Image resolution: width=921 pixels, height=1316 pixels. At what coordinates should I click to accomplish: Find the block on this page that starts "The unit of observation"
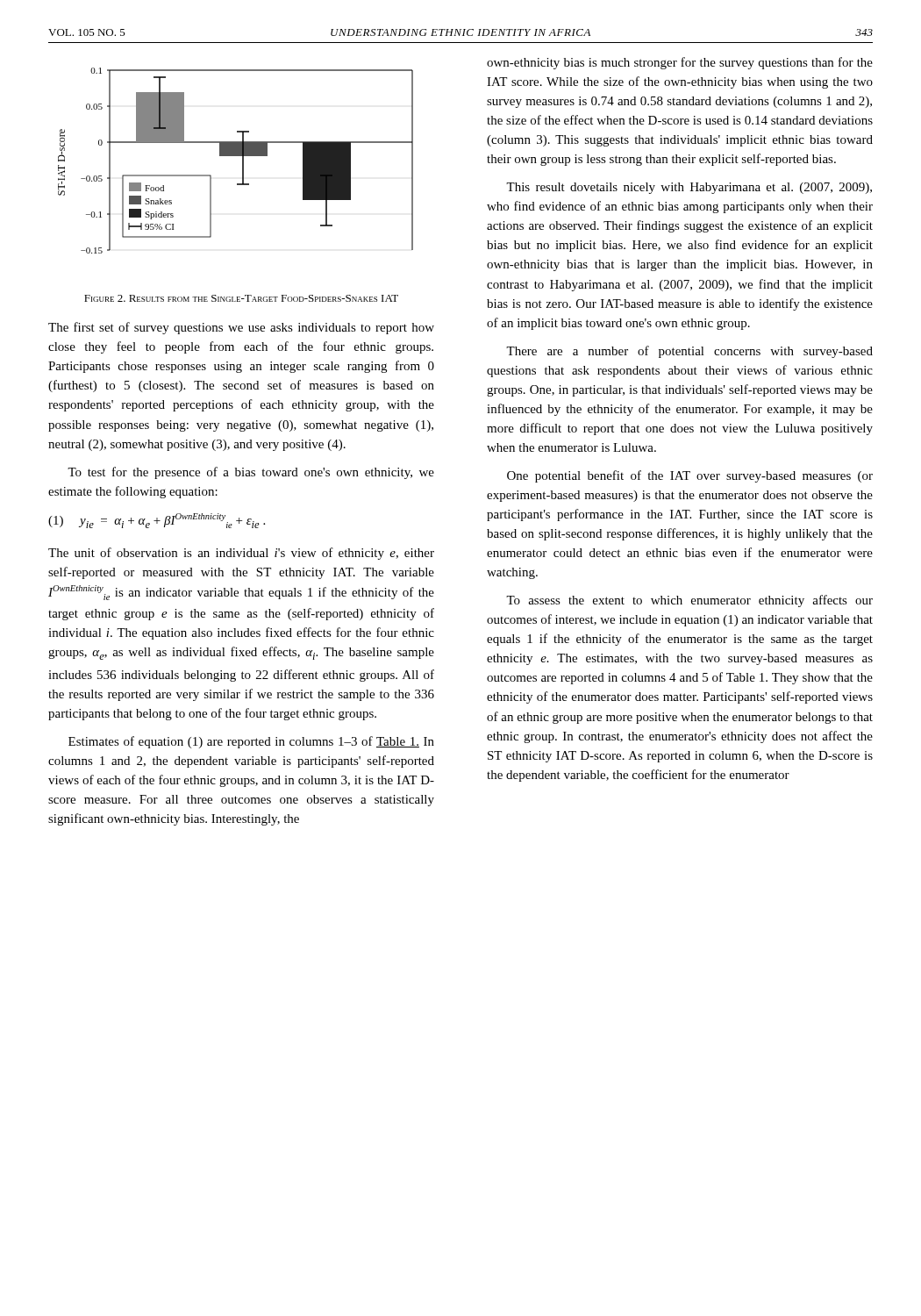click(241, 686)
